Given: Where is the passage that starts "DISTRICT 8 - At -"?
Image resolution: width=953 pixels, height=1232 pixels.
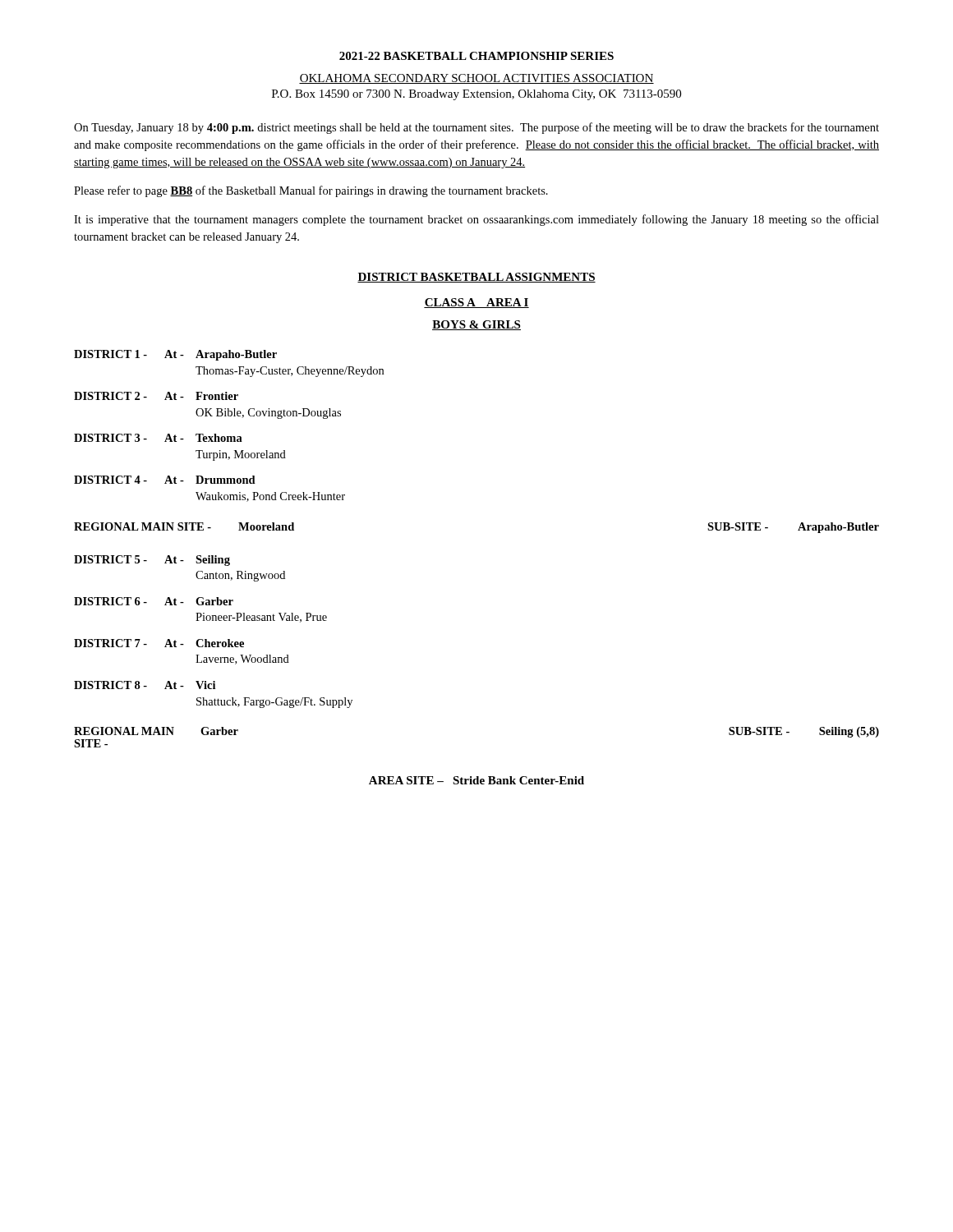Looking at the screenshot, I should point(145,685).
